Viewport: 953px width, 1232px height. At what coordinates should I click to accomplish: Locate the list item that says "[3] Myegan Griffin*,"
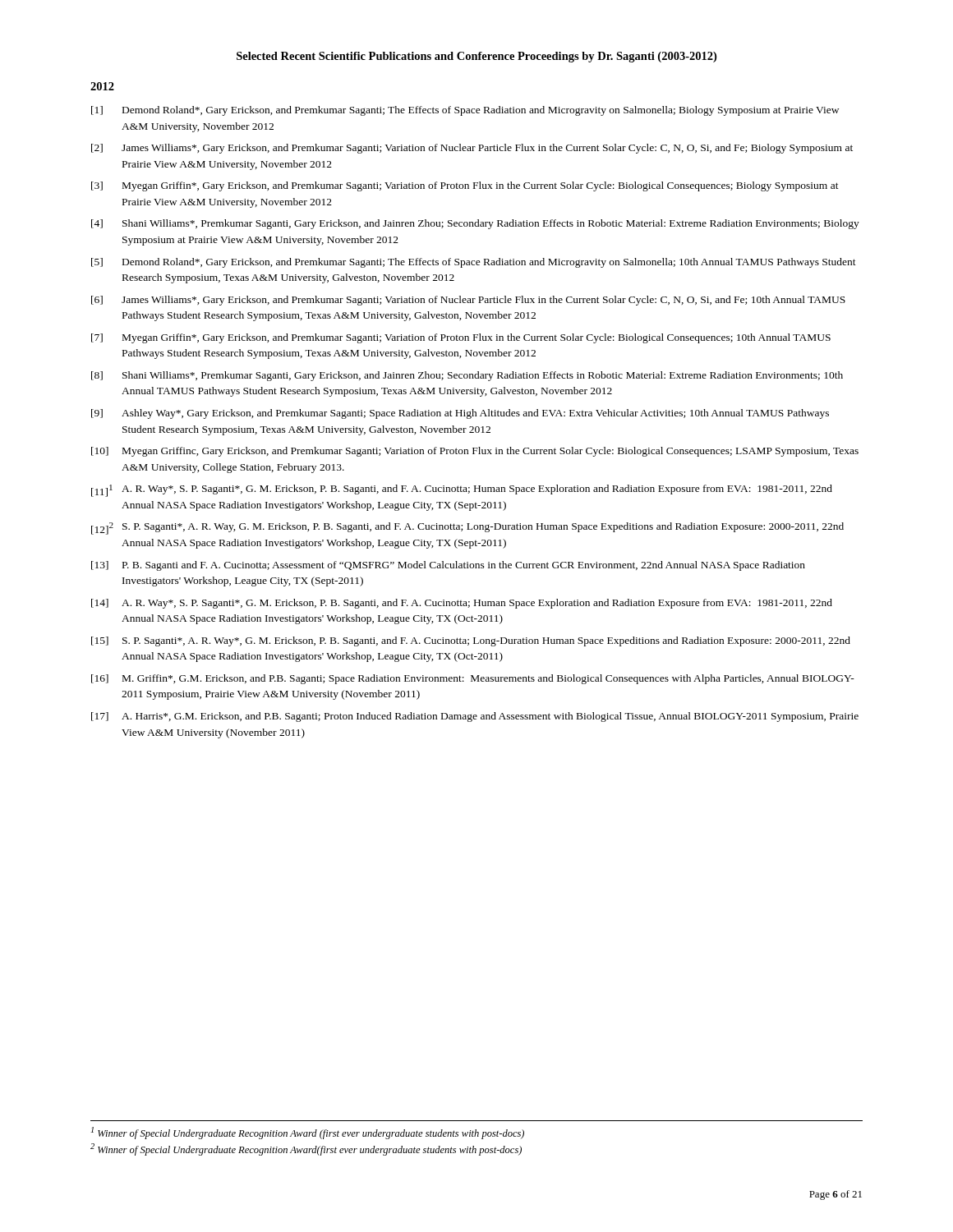coord(476,194)
